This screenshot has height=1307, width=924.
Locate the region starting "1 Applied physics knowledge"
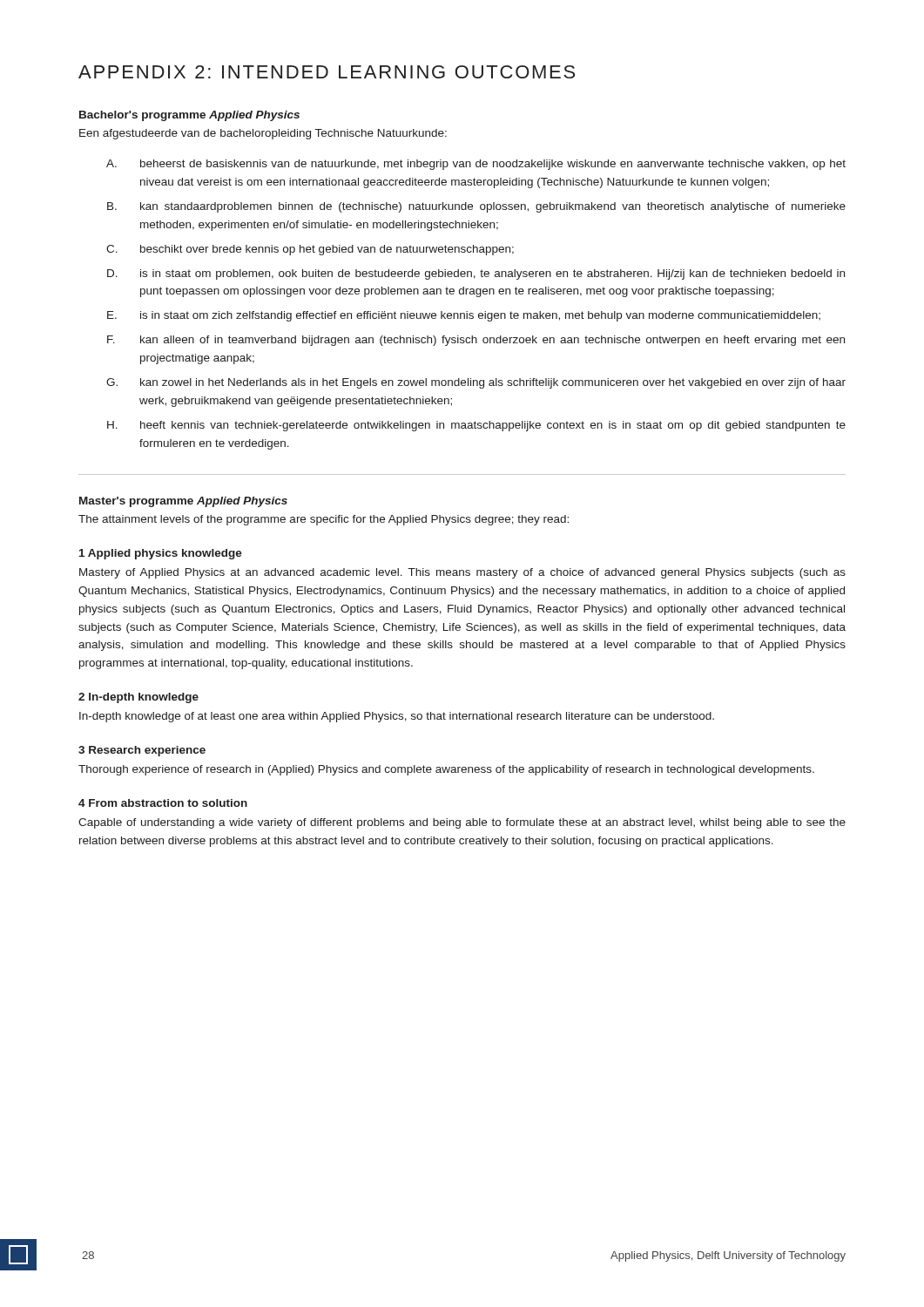160,553
